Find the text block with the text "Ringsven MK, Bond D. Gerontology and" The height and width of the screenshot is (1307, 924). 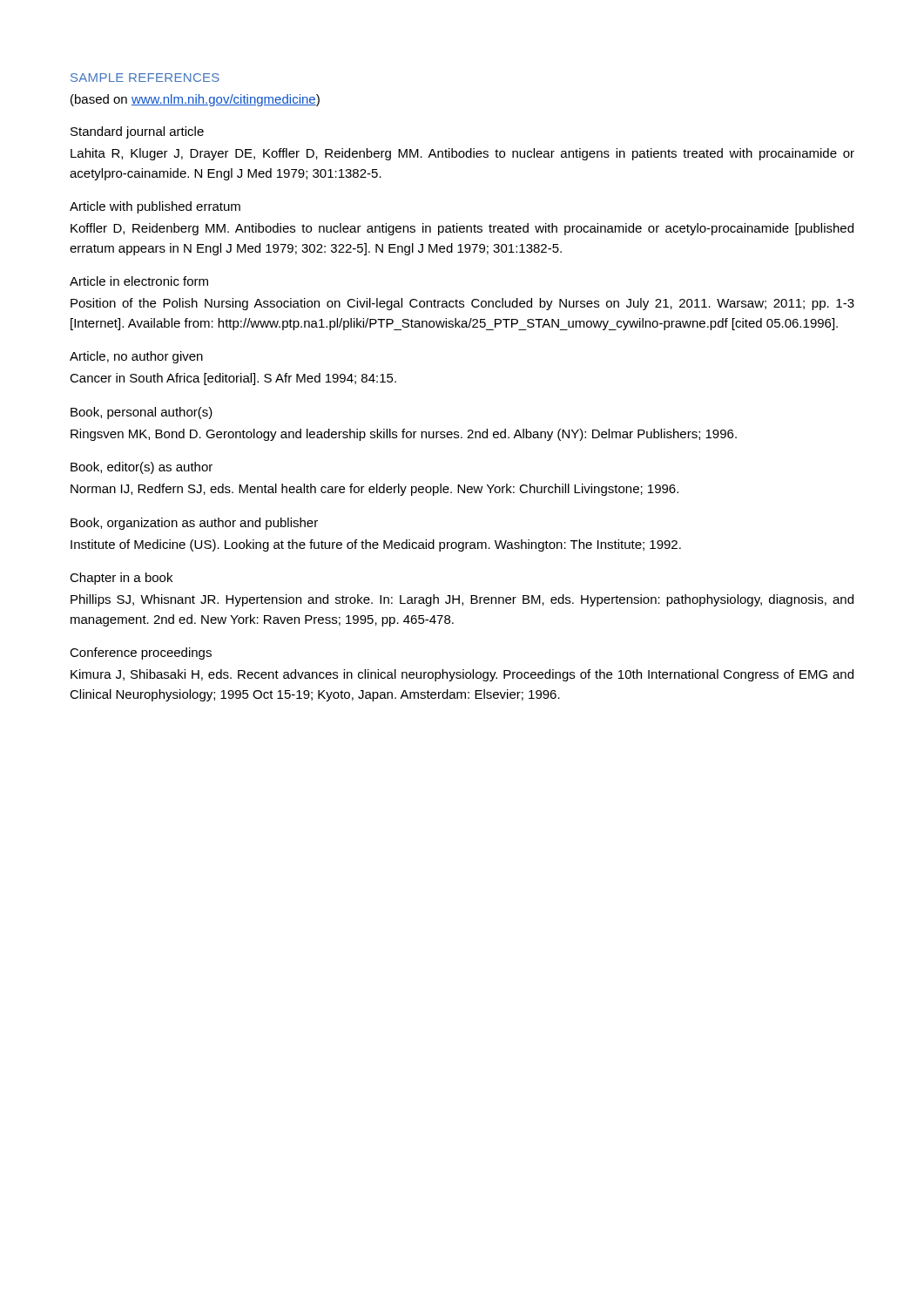click(404, 433)
